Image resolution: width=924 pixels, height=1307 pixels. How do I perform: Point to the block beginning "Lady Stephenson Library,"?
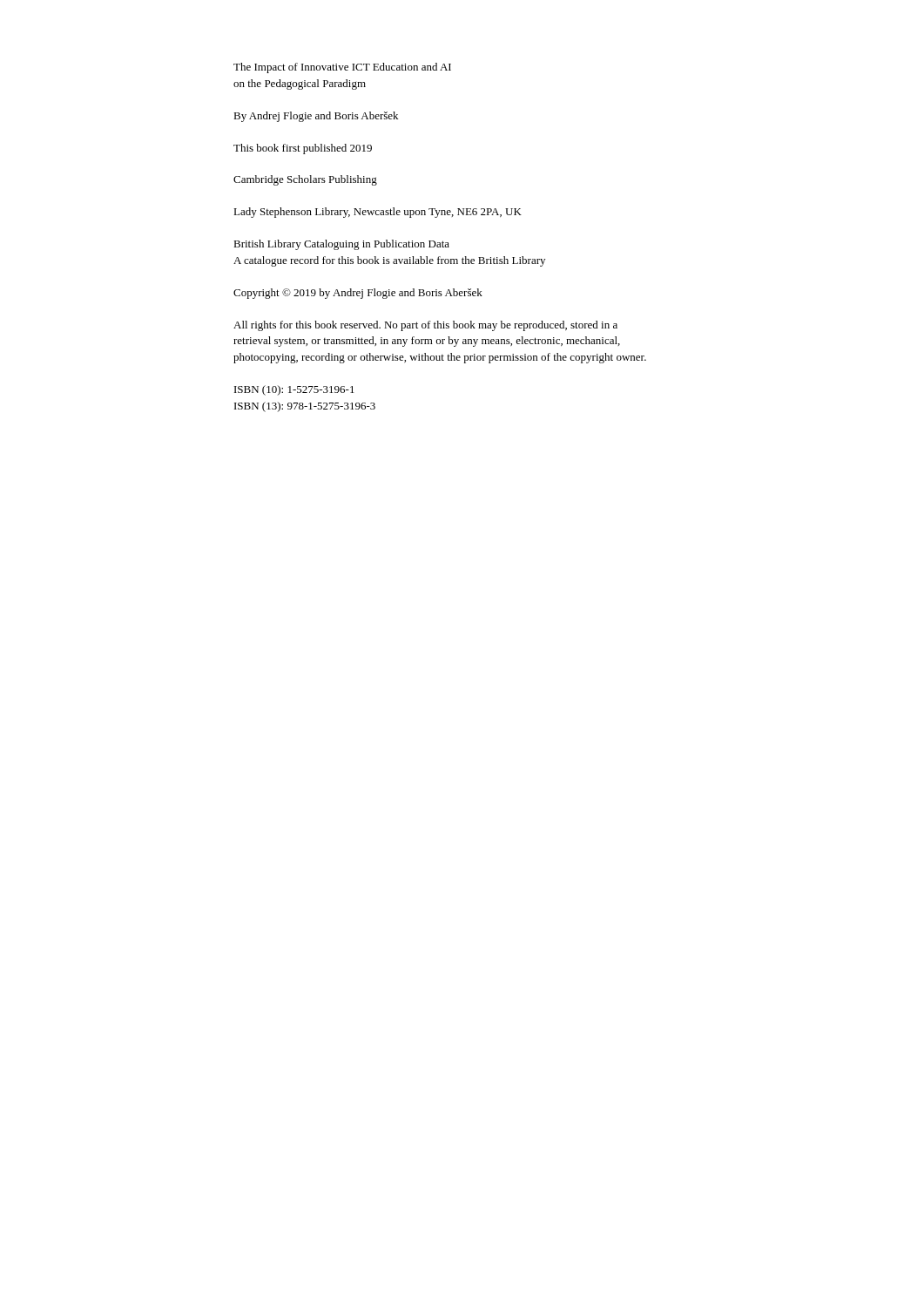(x=377, y=211)
